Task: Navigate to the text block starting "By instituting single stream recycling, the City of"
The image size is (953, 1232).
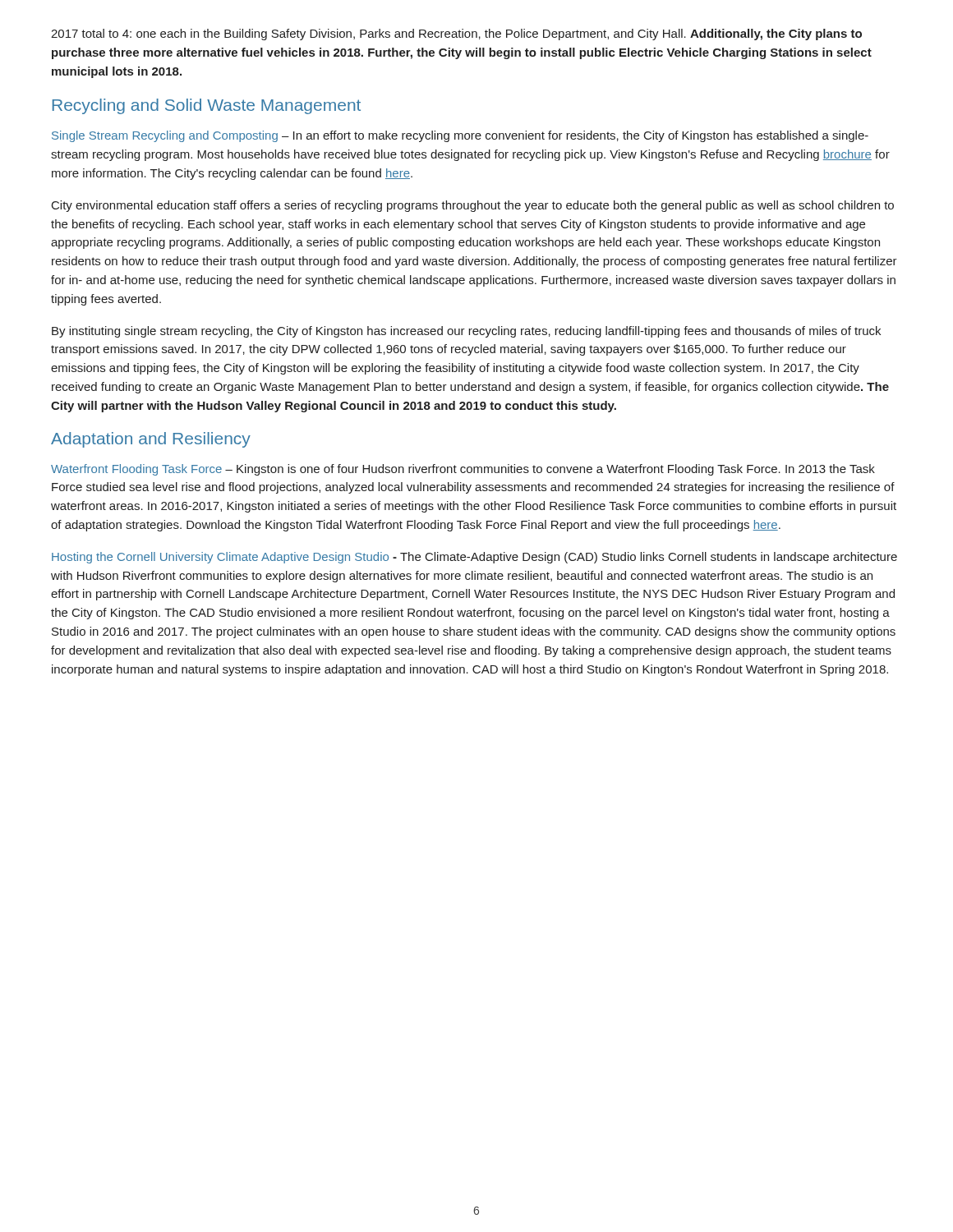Action: [470, 368]
